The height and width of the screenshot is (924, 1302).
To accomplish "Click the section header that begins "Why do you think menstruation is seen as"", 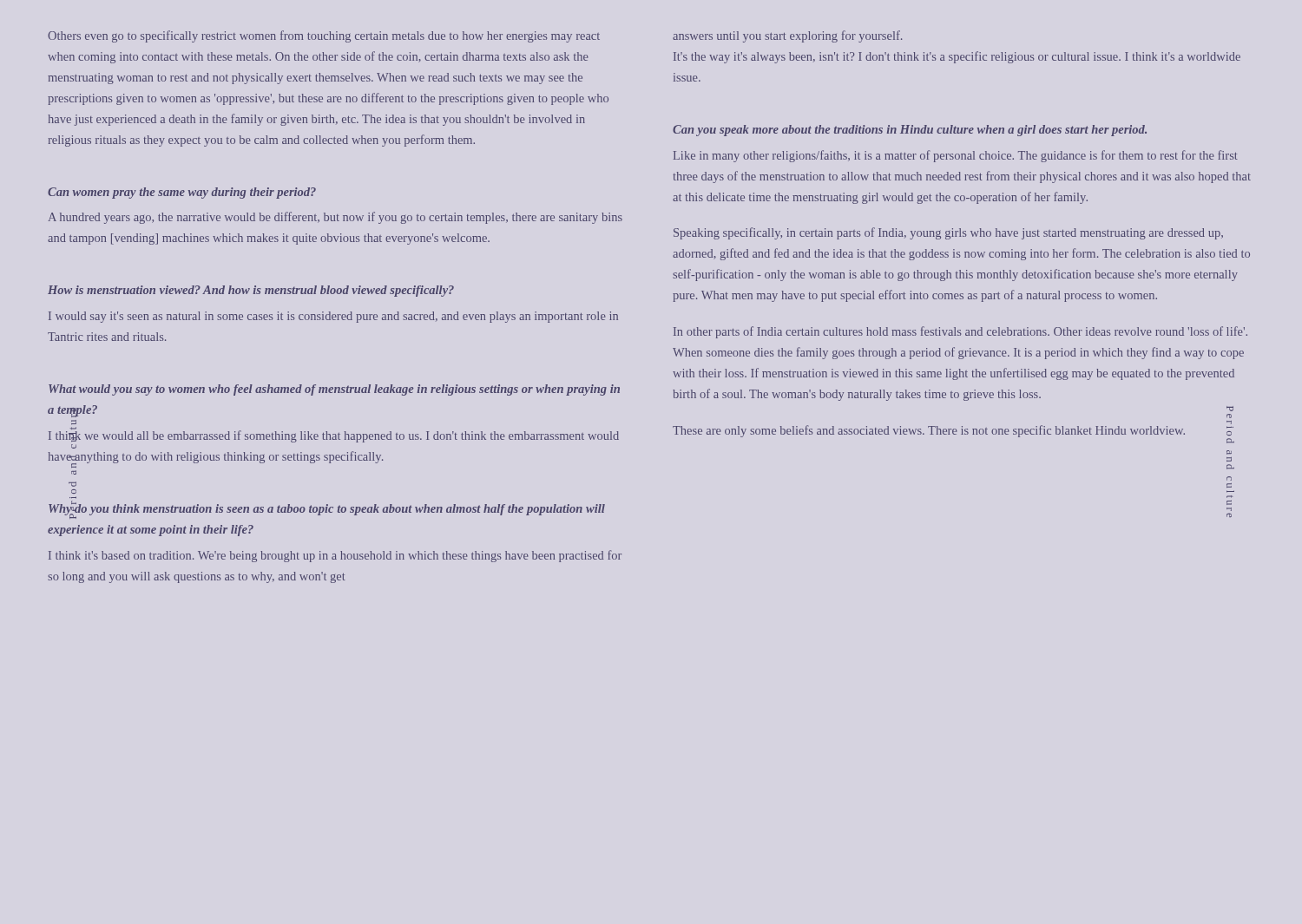I will coord(326,519).
